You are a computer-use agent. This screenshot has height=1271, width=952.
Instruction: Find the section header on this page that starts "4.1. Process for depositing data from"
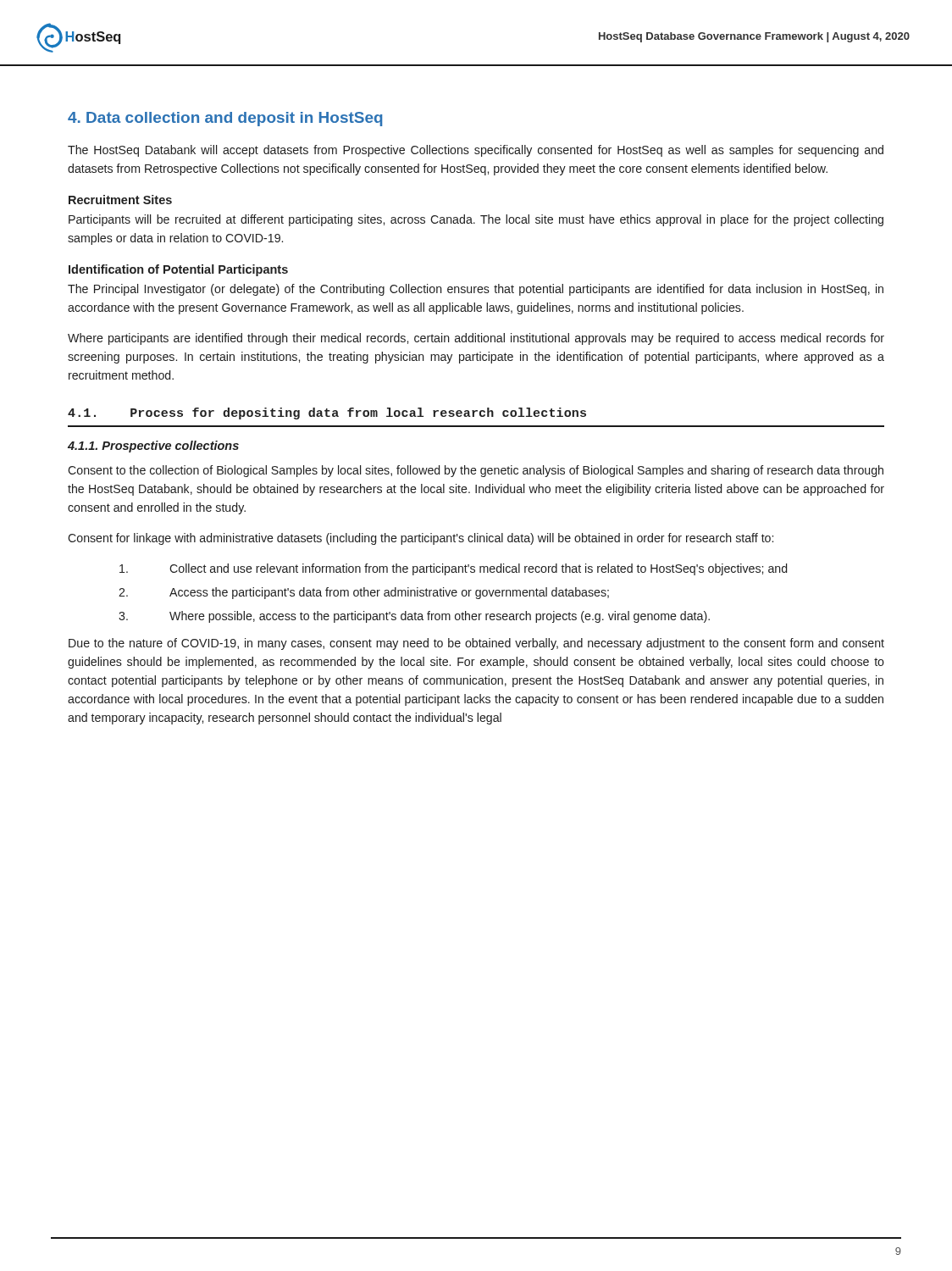[x=327, y=414]
